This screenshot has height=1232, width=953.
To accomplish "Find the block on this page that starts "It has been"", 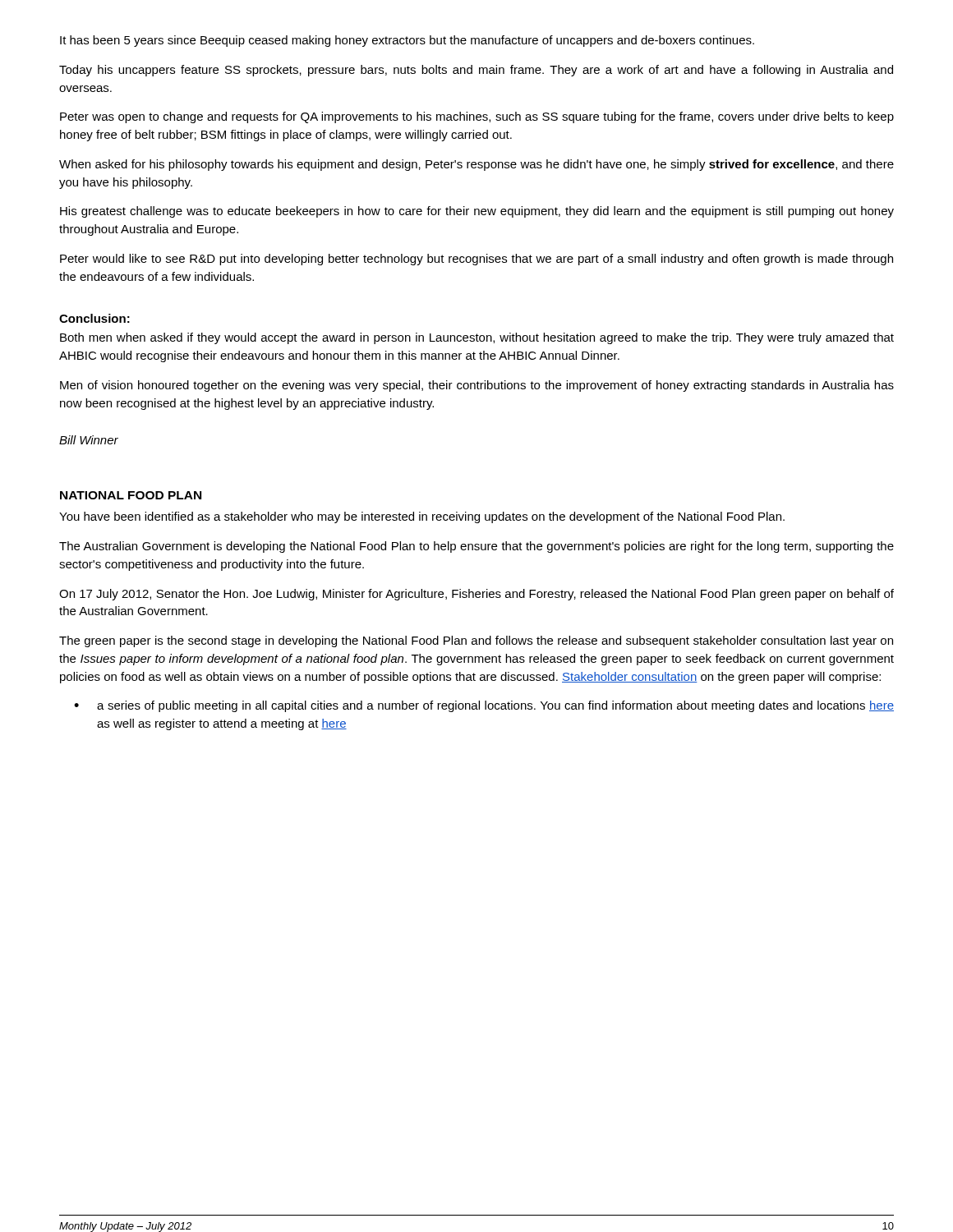I will tap(407, 40).
